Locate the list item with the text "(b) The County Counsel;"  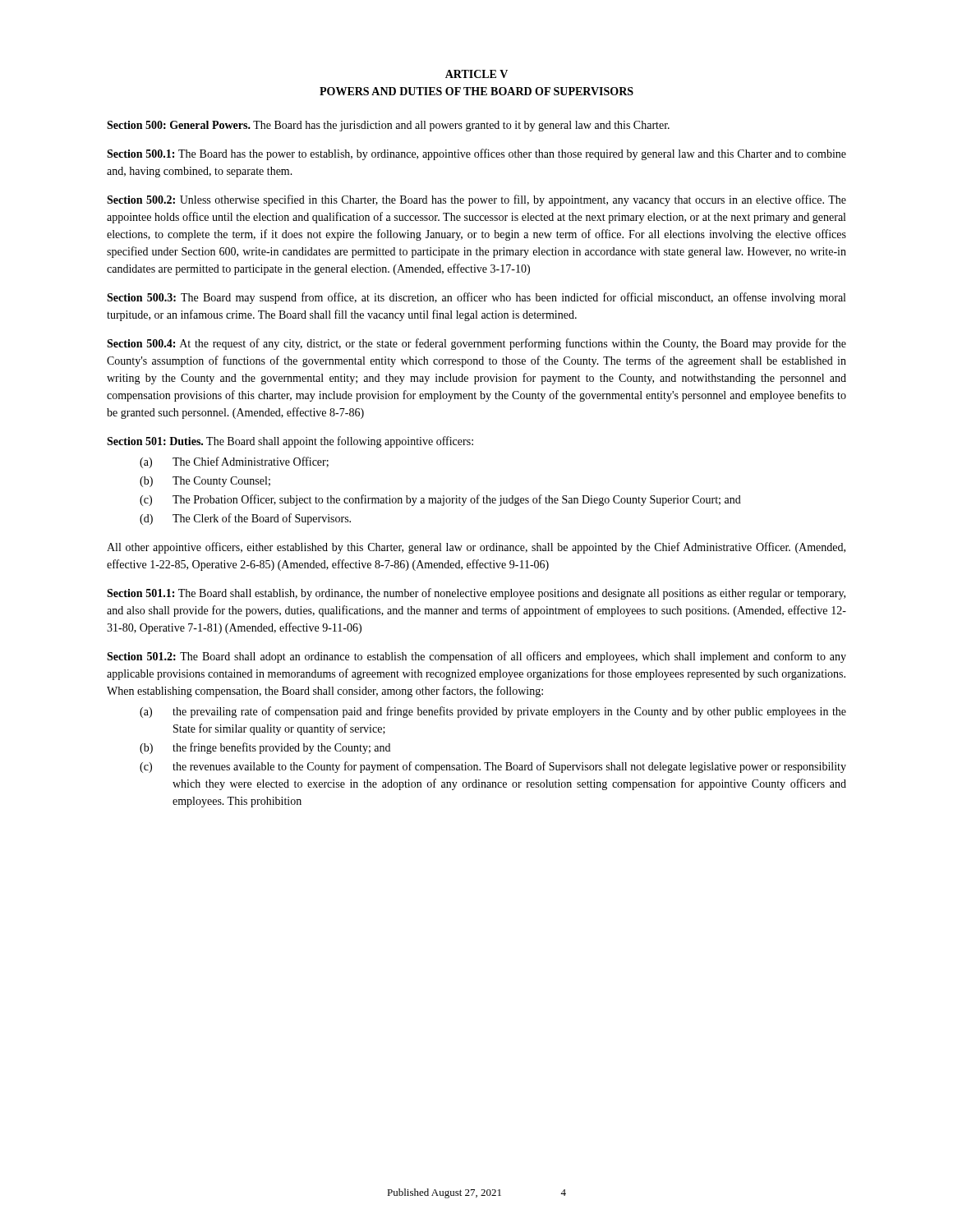[x=205, y=482]
